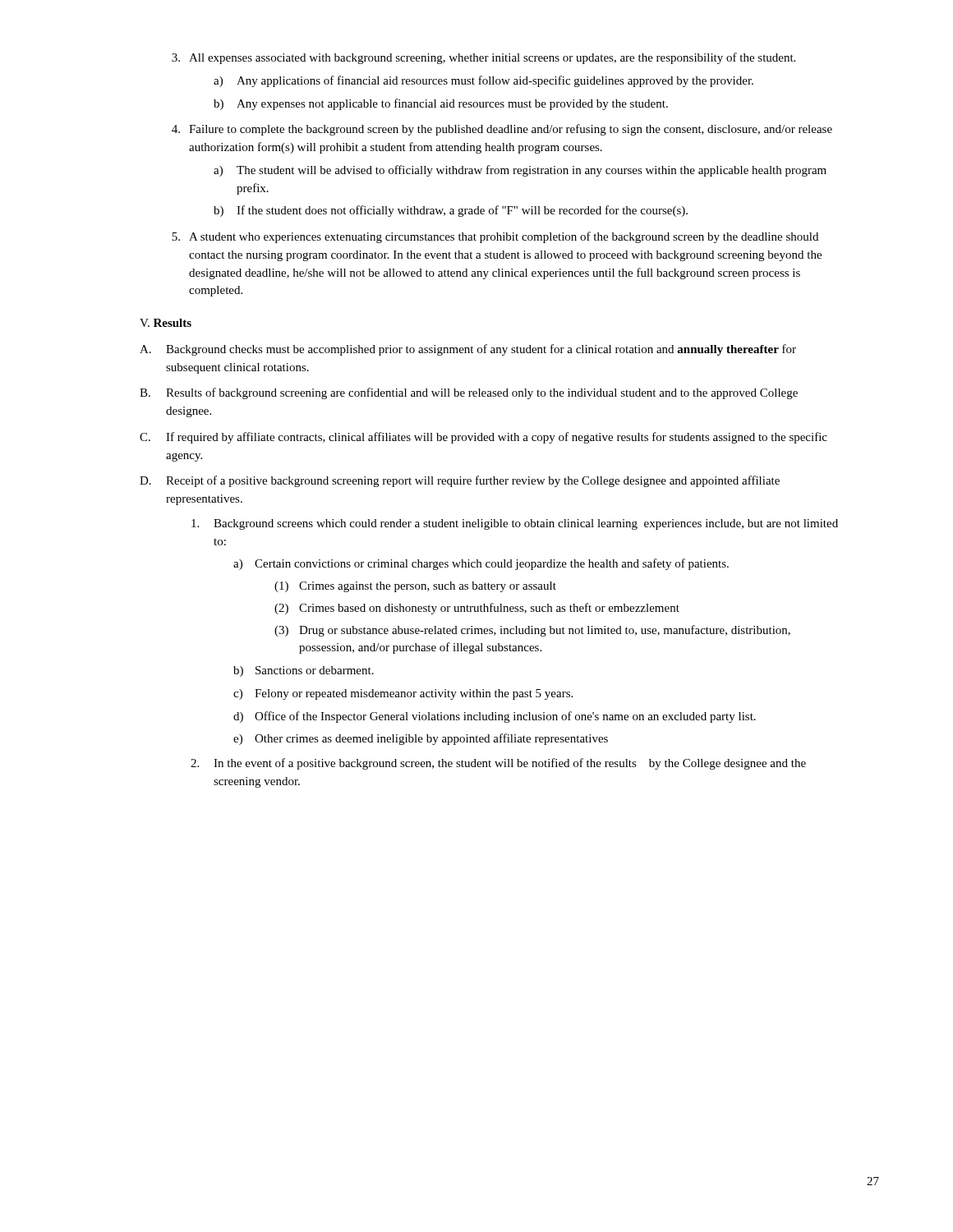The width and height of the screenshot is (953, 1232).
Task: Where is the passage that starts "B. Results of background"?
Action: pos(493,402)
